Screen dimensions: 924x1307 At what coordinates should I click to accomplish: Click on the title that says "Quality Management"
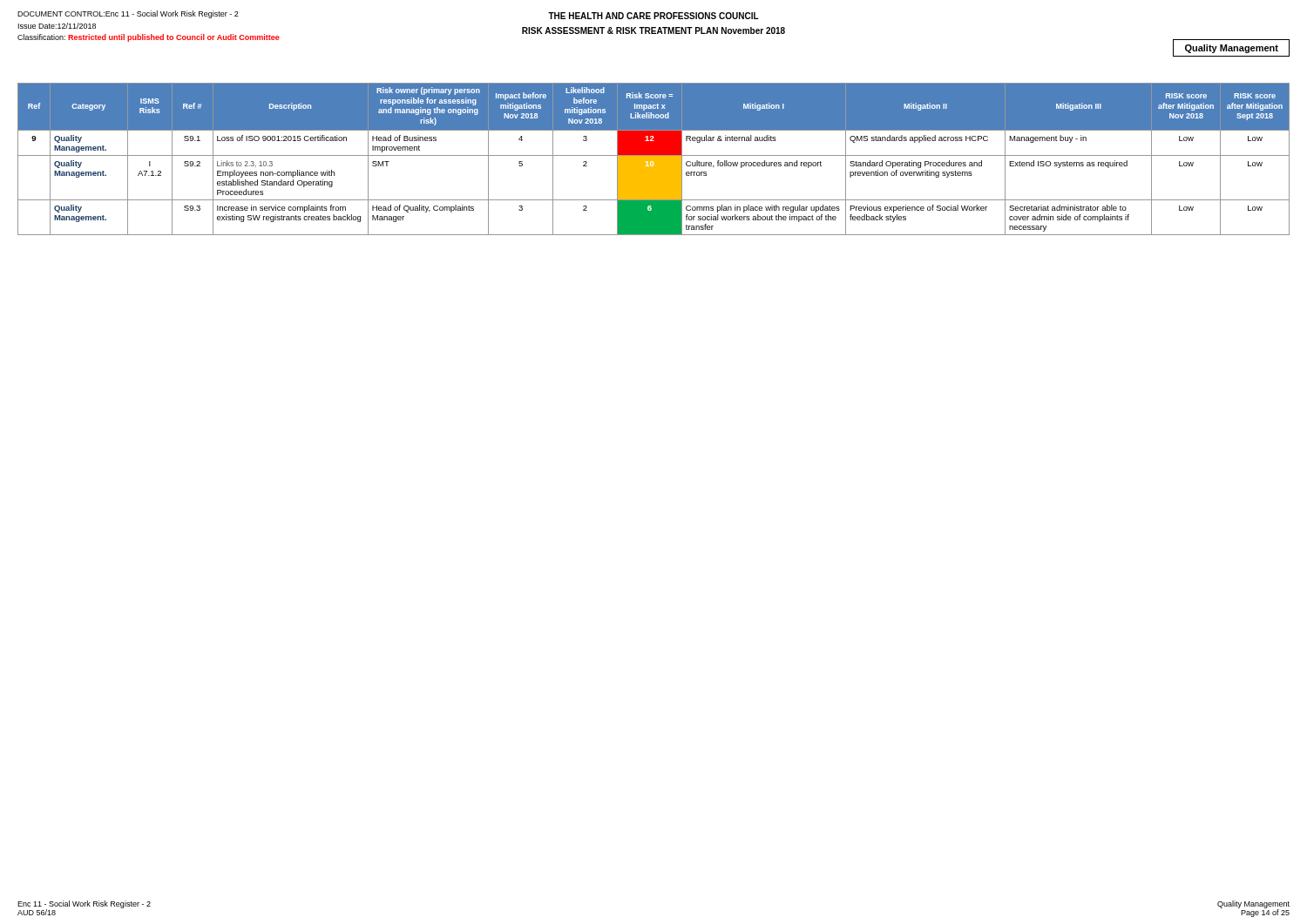1231,48
